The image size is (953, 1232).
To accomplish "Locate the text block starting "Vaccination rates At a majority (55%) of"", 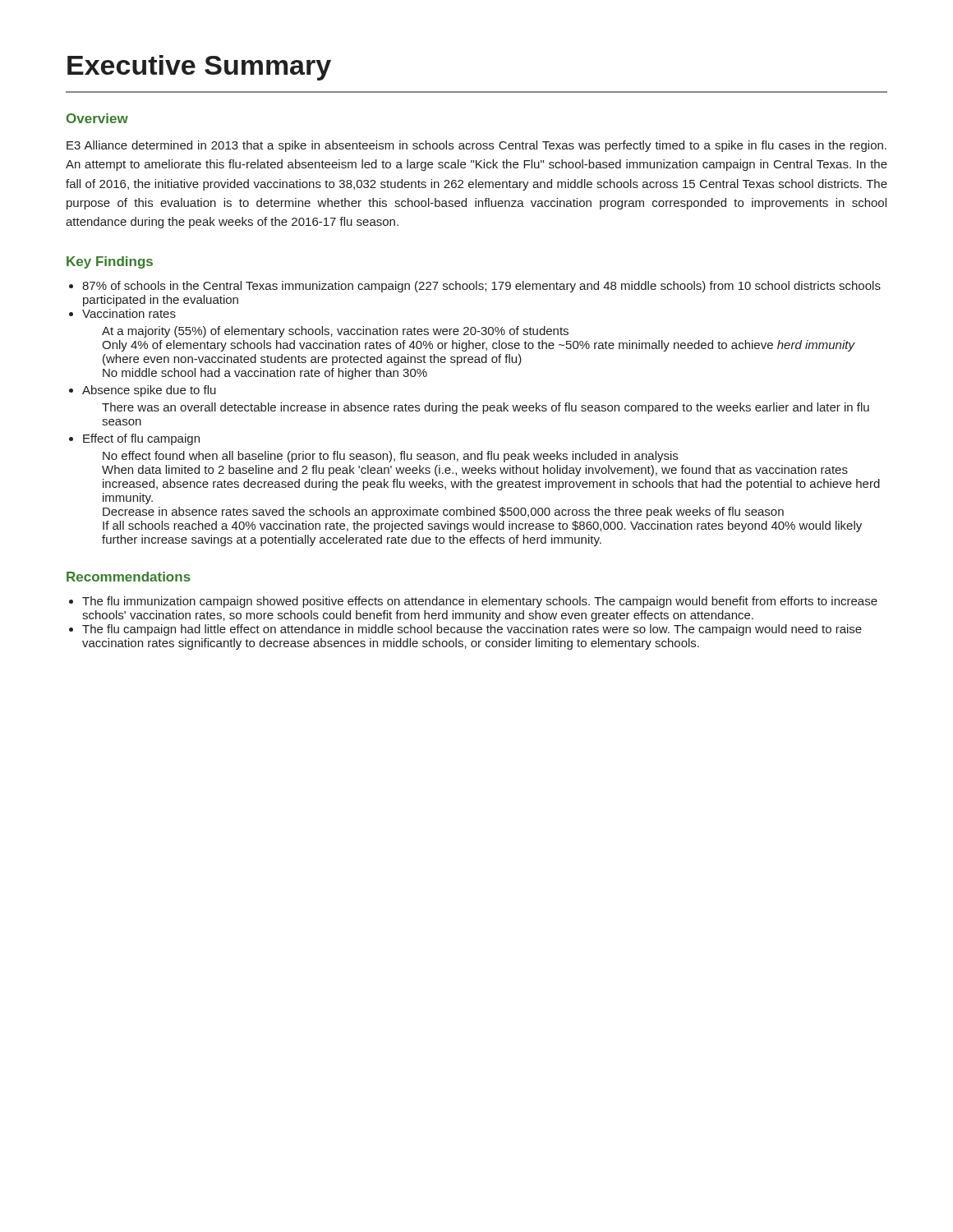I will click(x=485, y=343).
